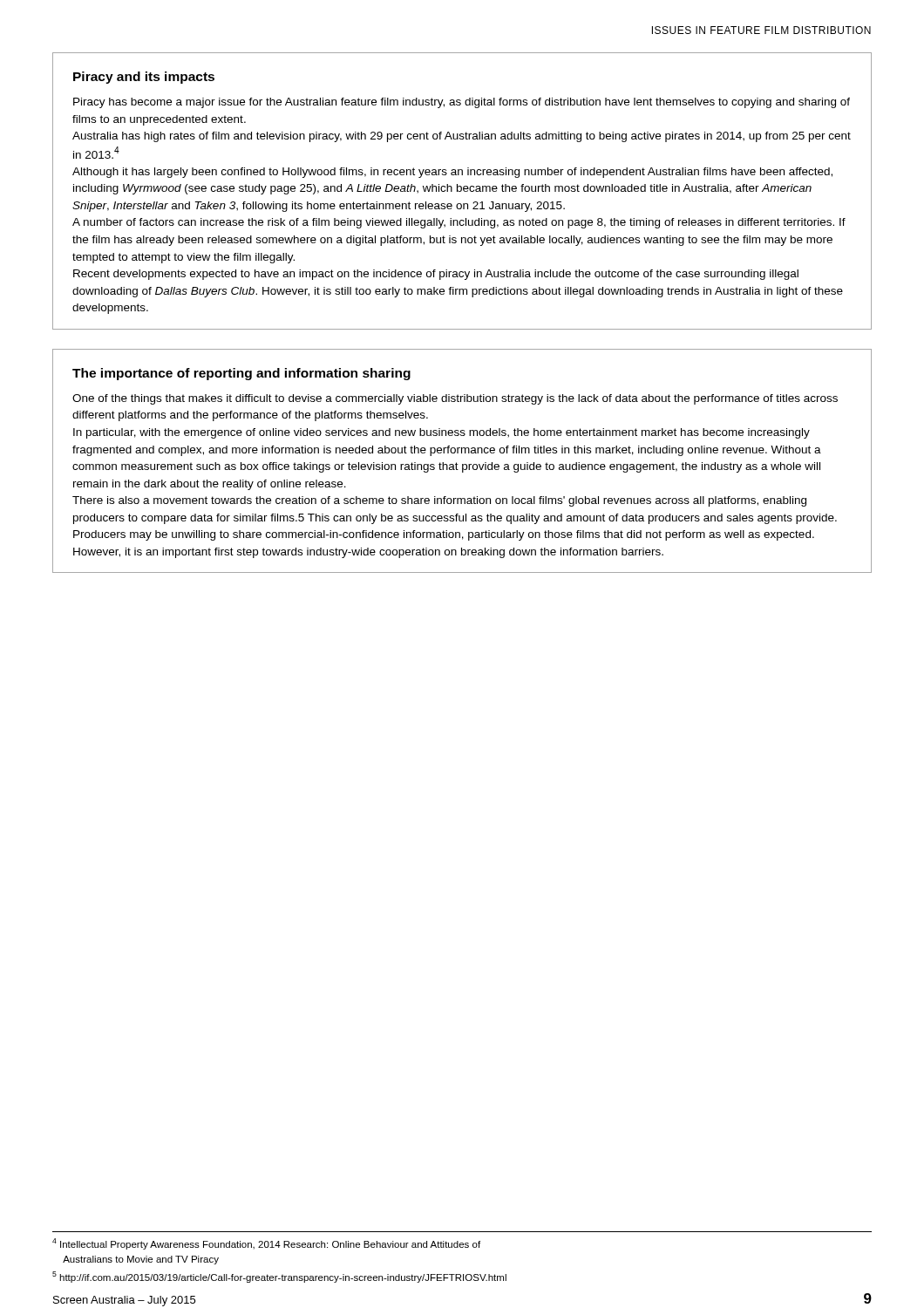
Task: Click where it says "The importance of reporting and information sharing"
Action: (x=242, y=373)
